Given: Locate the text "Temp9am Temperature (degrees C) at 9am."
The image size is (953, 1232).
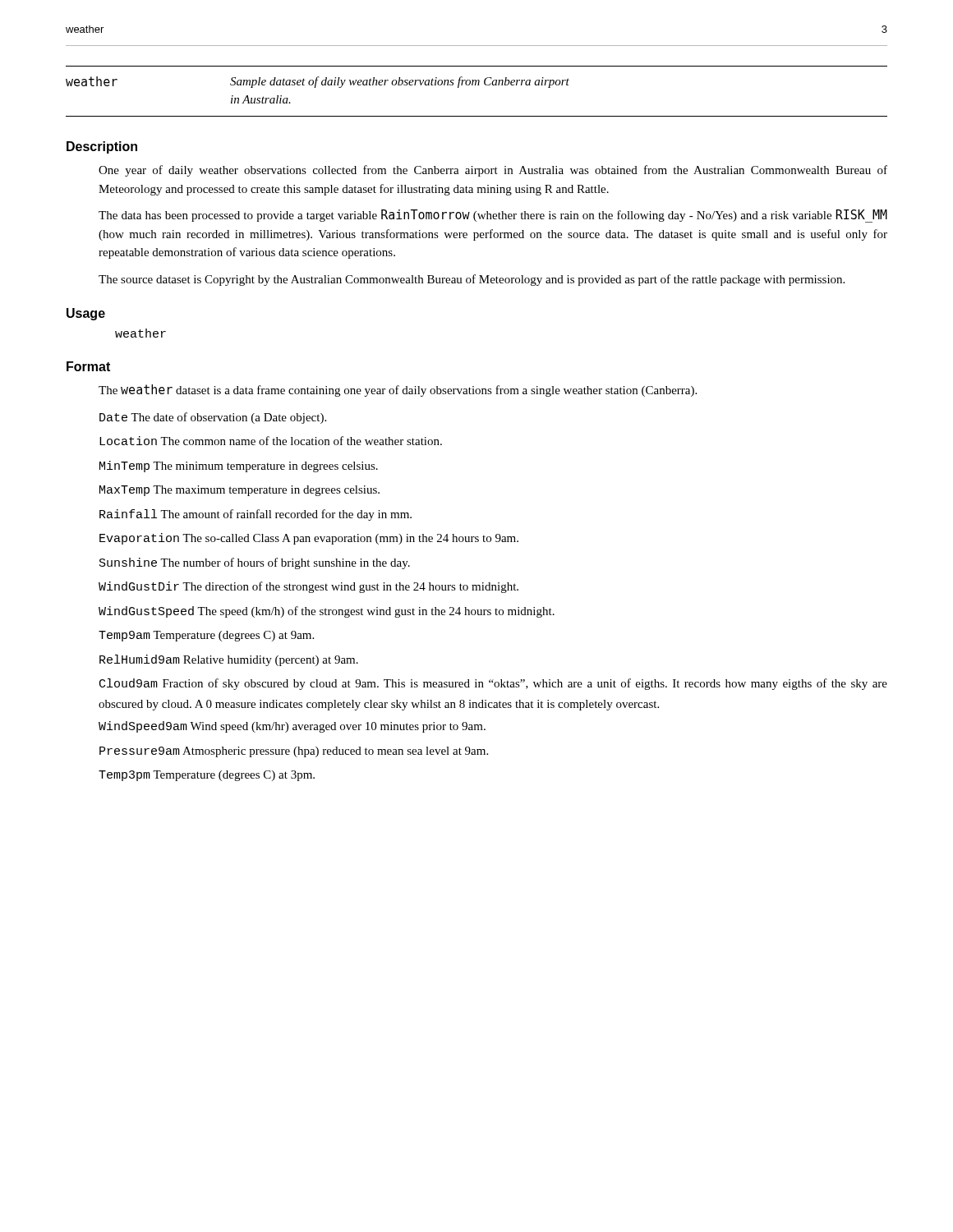Looking at the screenshot, I should click(x=206, y=636).
